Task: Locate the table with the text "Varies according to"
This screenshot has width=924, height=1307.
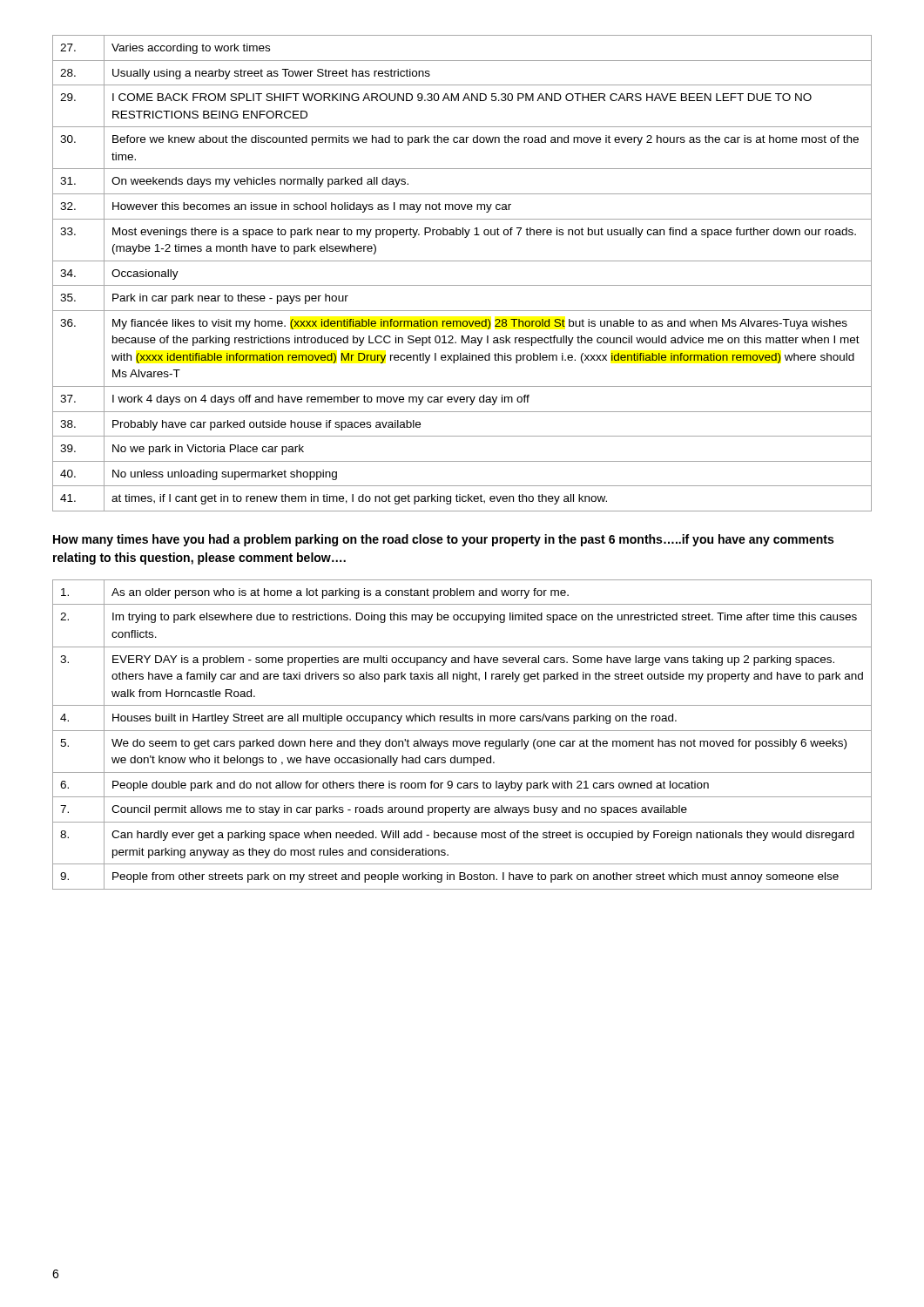Action: [x=462, y=273]
